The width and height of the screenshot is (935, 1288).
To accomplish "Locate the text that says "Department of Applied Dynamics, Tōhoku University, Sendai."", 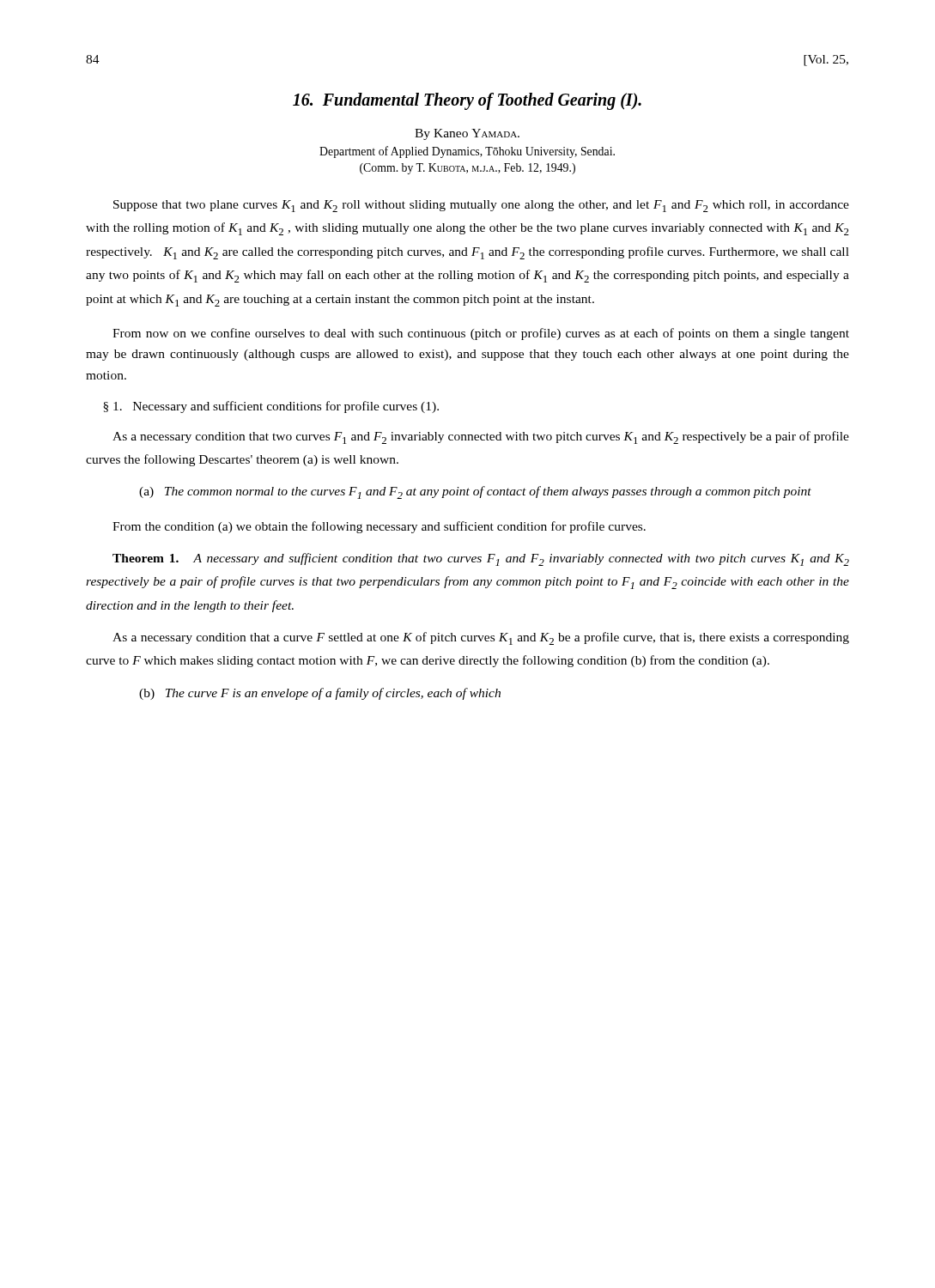I will (x=468, y=152).
